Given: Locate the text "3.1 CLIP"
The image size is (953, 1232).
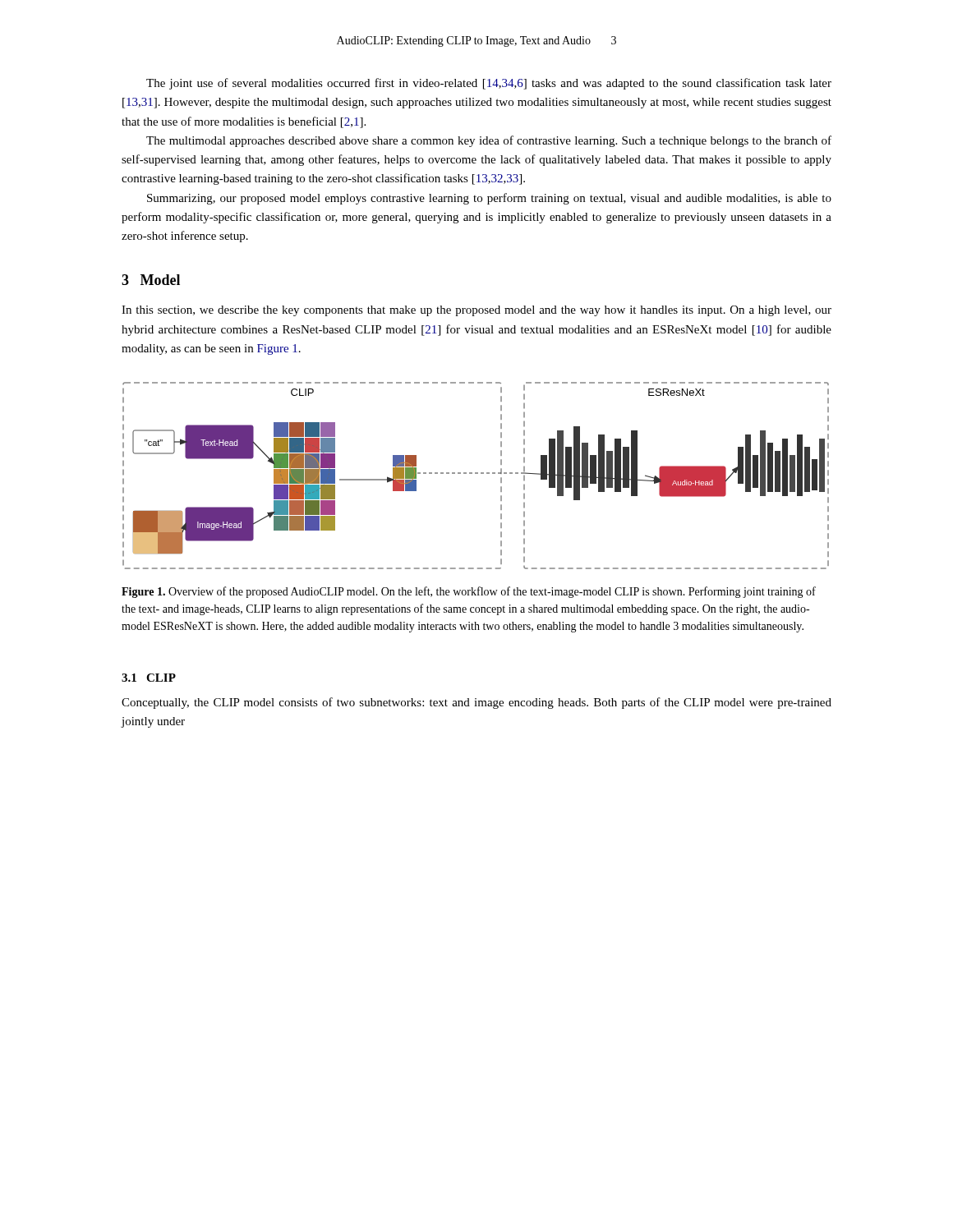Looking at the screenshot, I should (x=149, y=678).
